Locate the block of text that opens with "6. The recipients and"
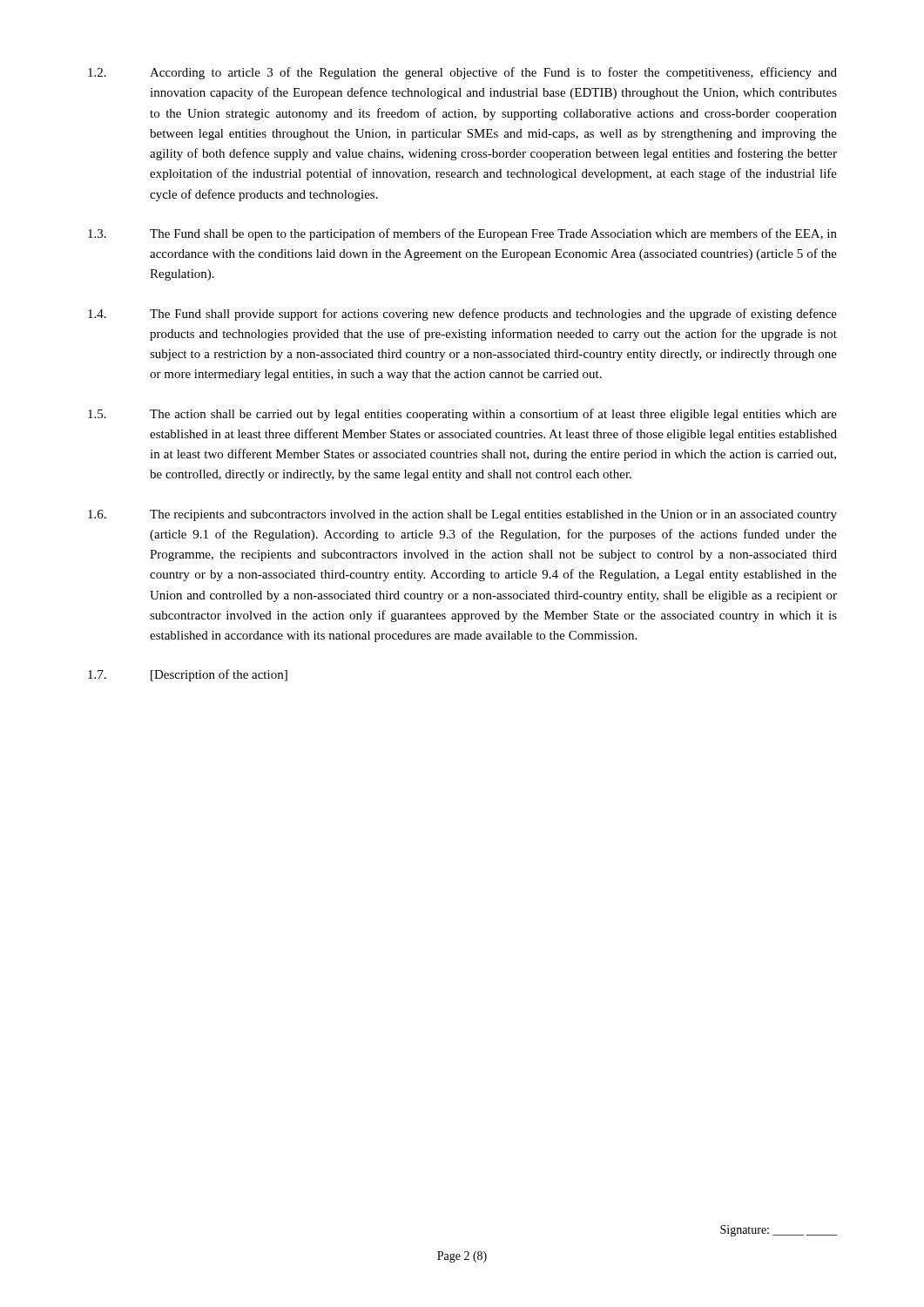 click(462, 575)
